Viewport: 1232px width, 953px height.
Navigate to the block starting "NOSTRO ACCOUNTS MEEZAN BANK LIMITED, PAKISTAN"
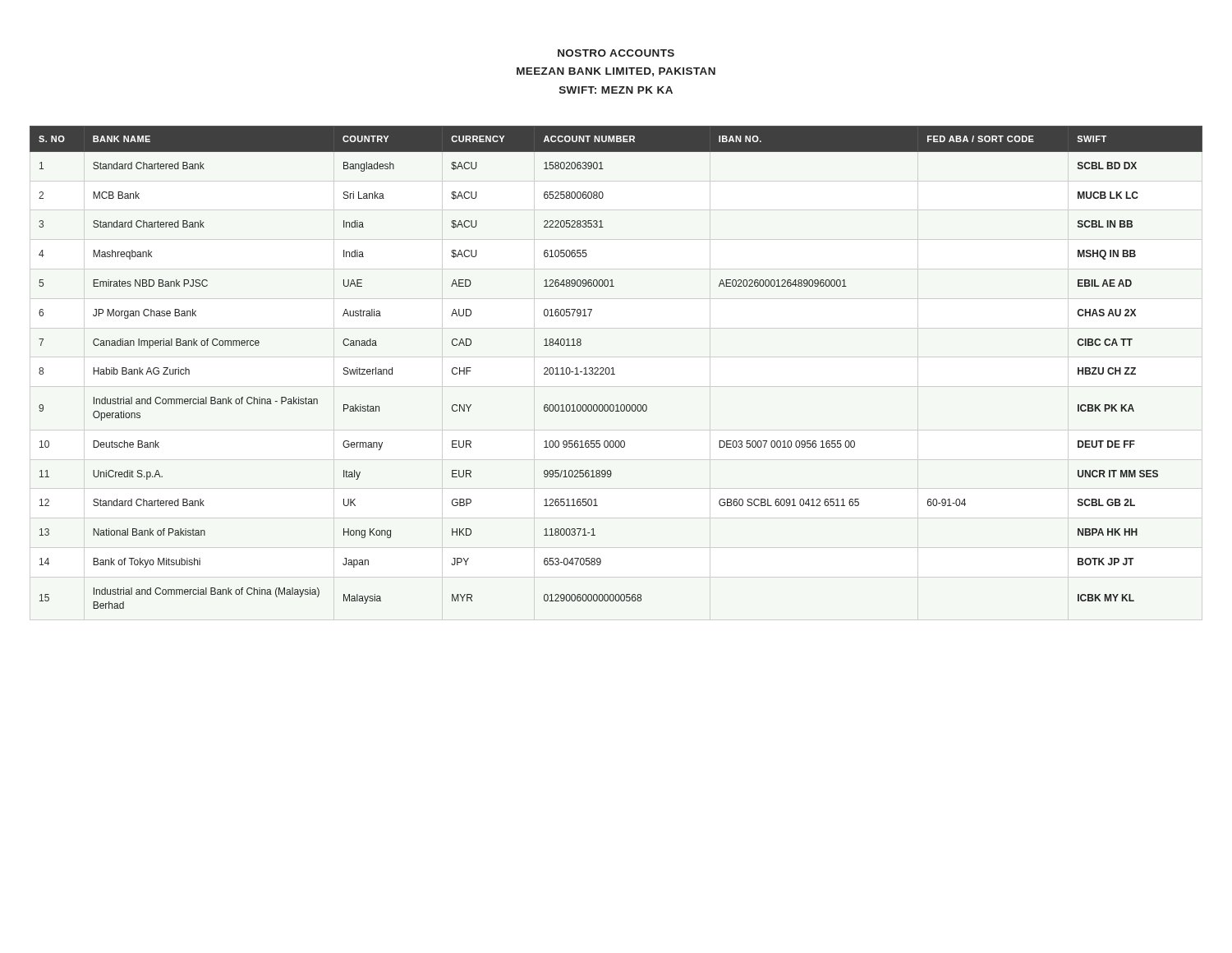click(x=616, y=72)
